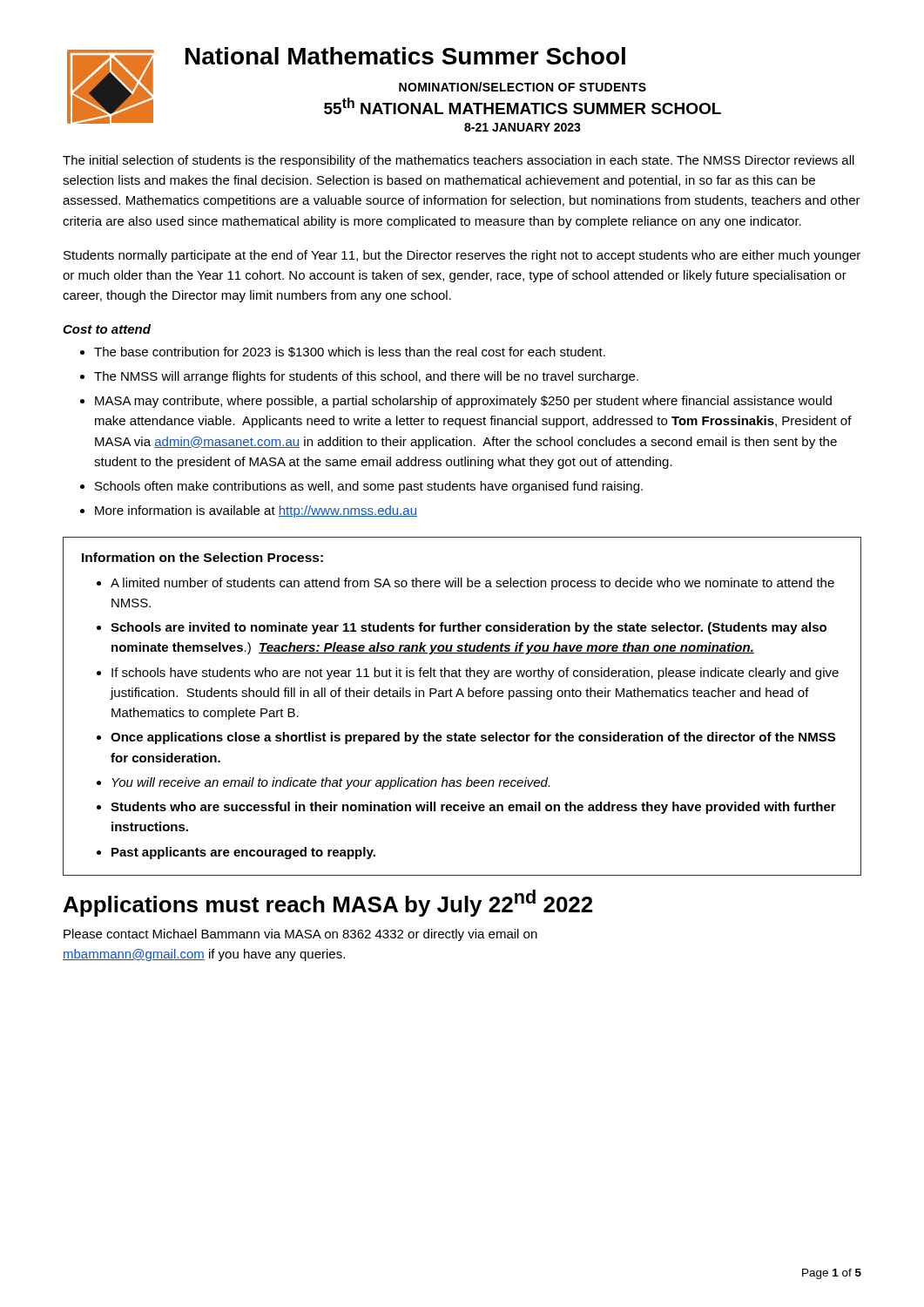Screen dimensions: 1307x924
Task: Locate the section header that opens with "NOMINATION/SELECTION OF STUDENTS"
Action: coord(523,107)
